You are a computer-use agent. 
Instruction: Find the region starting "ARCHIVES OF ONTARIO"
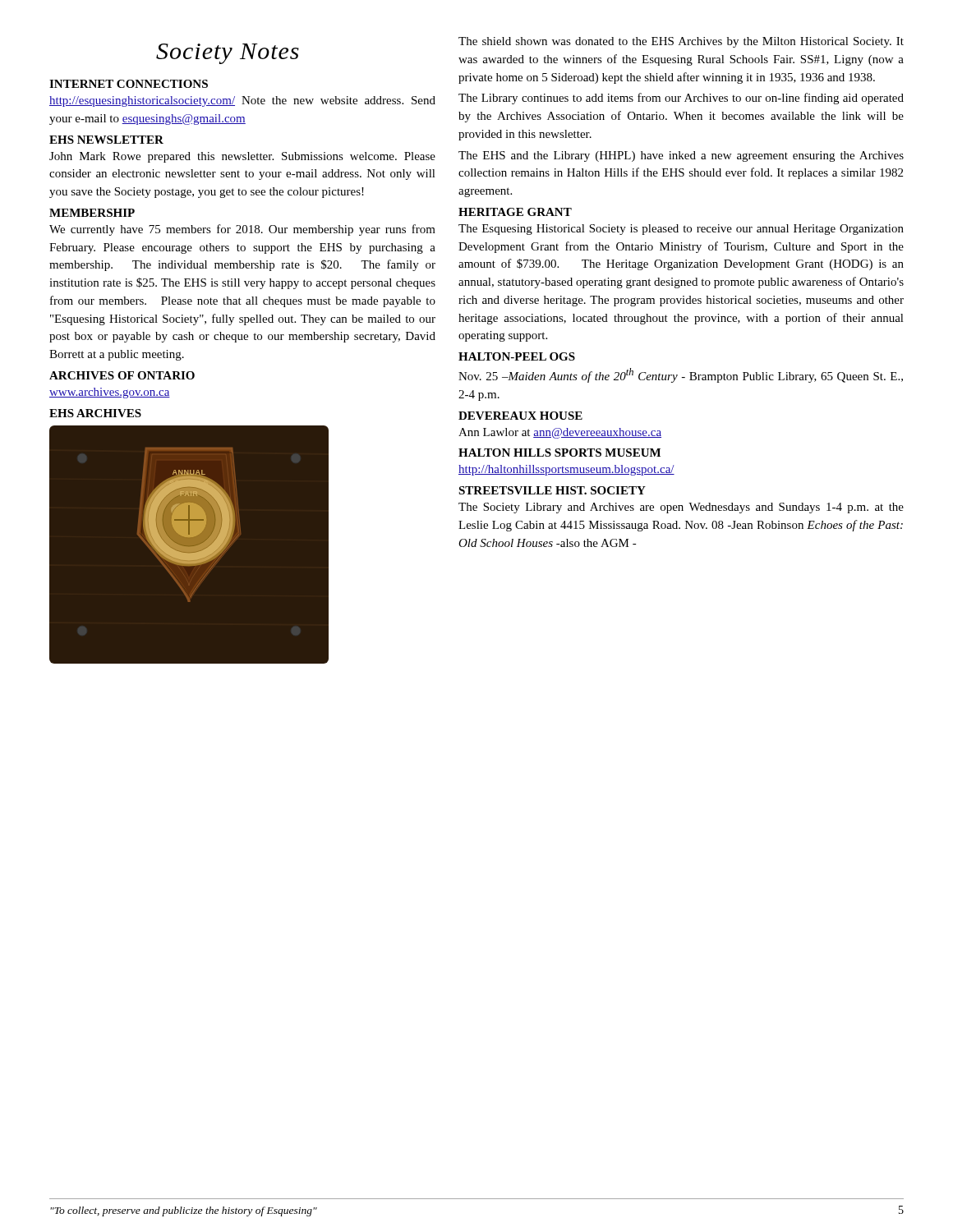click(x=122, y=375)
